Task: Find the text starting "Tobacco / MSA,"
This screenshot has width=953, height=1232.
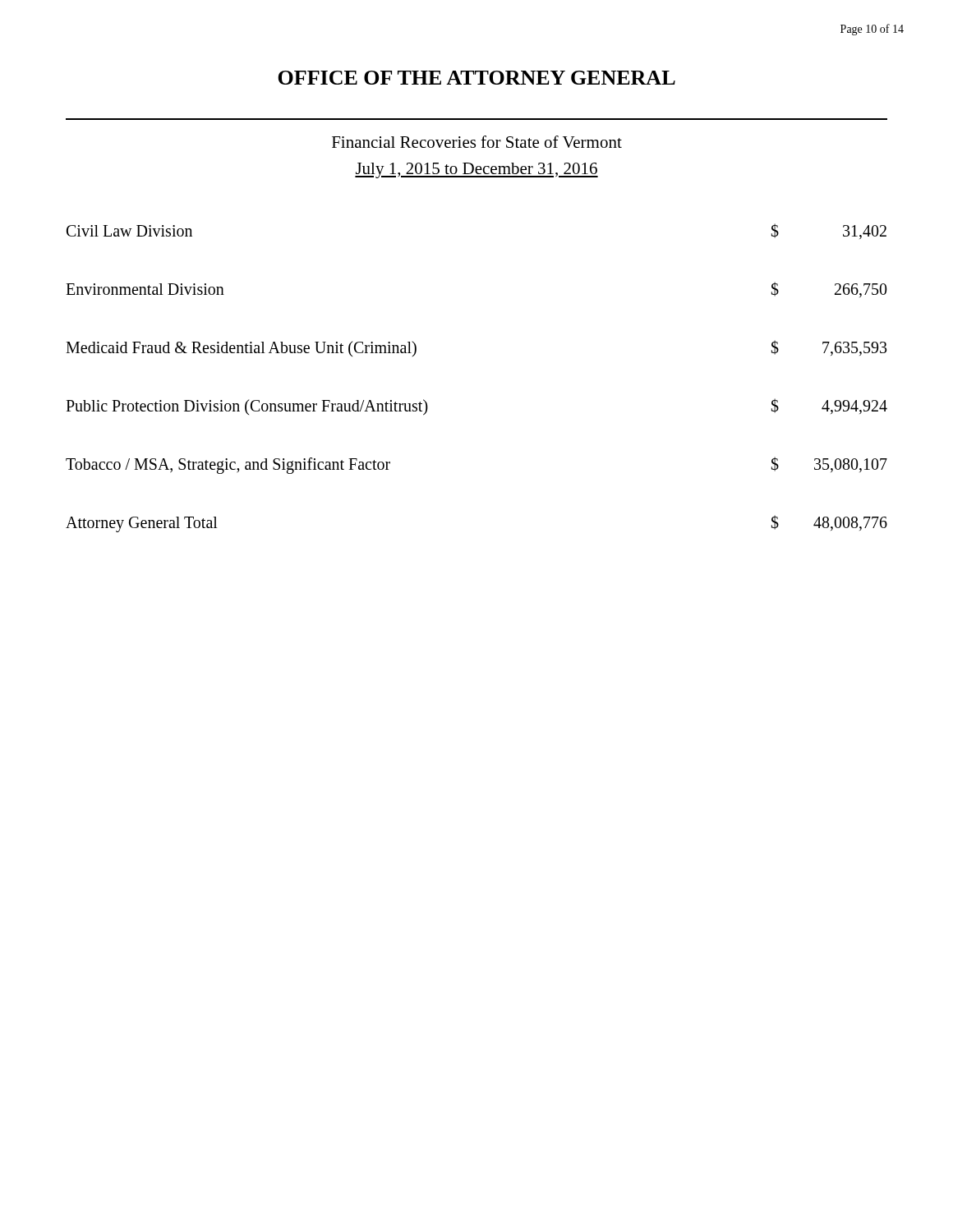Action: click(231, 464)
